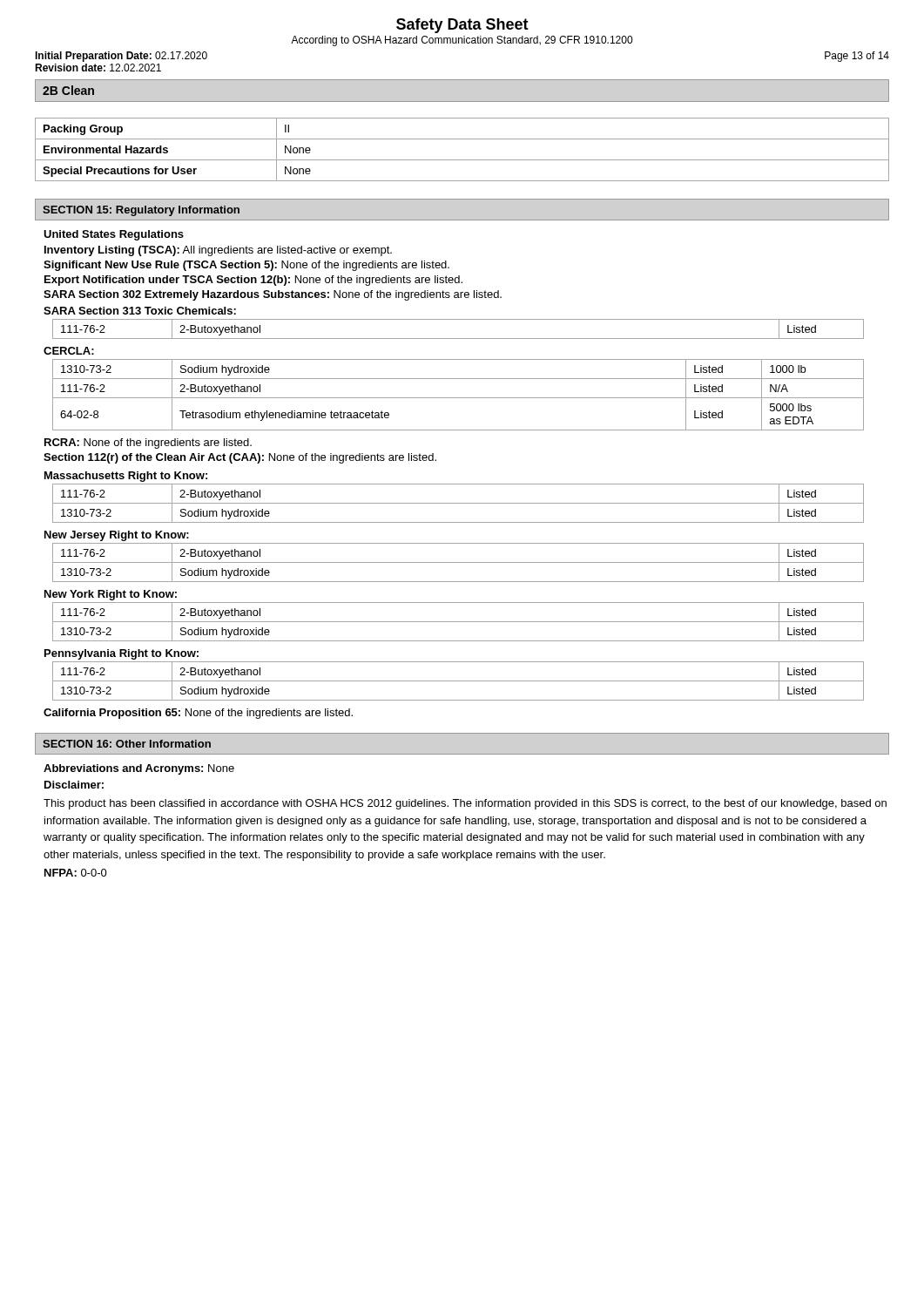Navigate to the passage starting "SARA Section 302 Extremely Hazardous Substances: None"
Screen dimensions: 1307x924
[273, 294]
